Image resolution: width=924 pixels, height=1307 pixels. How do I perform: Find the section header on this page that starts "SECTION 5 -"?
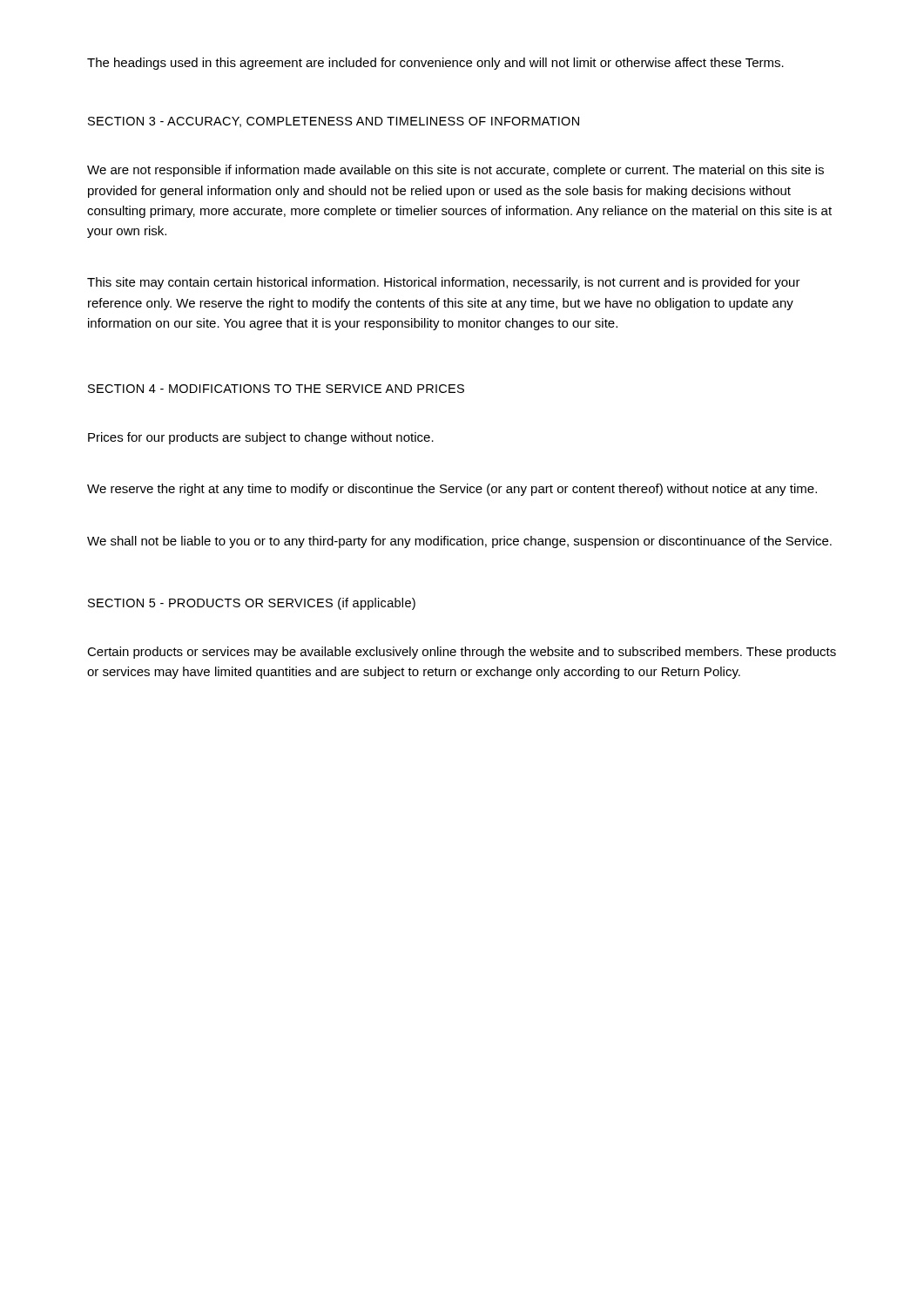click(x=252, y=603)
